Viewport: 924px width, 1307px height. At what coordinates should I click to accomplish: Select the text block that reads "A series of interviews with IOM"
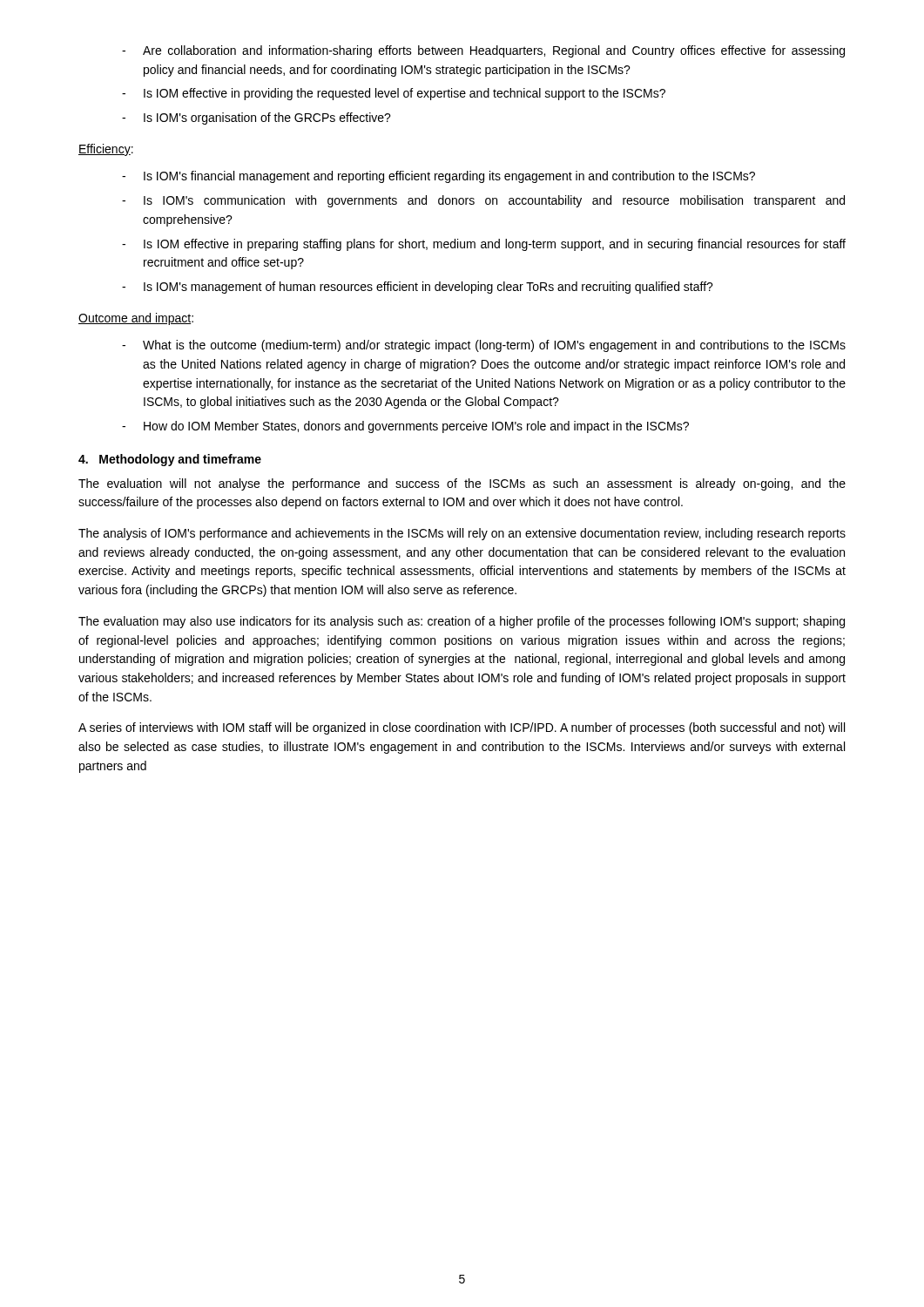[x=462, y=747]
